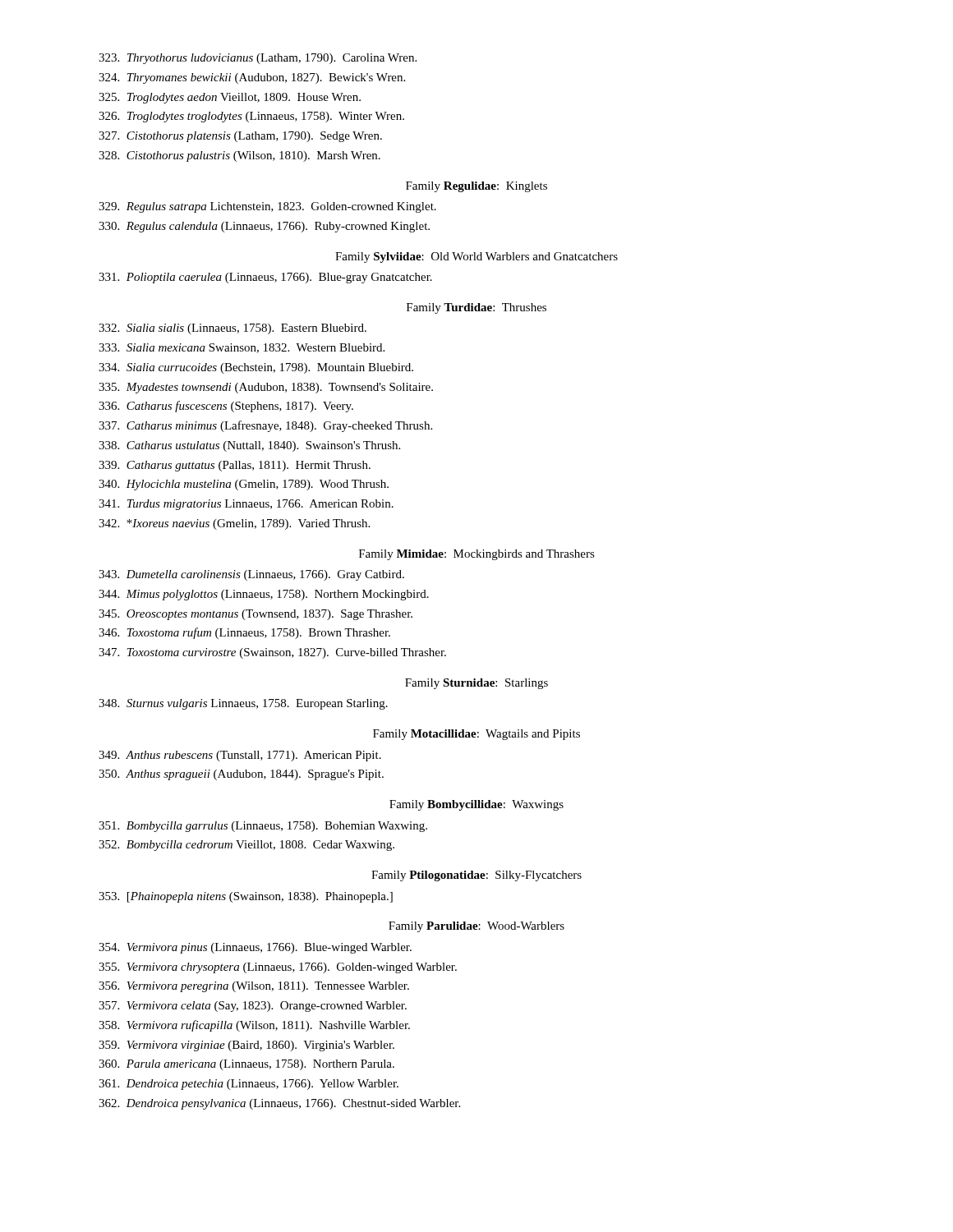Navigate to the text block starting "352. Bombycilla cedrorum Vieillot, 1808. Cedar Waxwing."
The width and height of the screenshot is (953, 1232).
247,845
